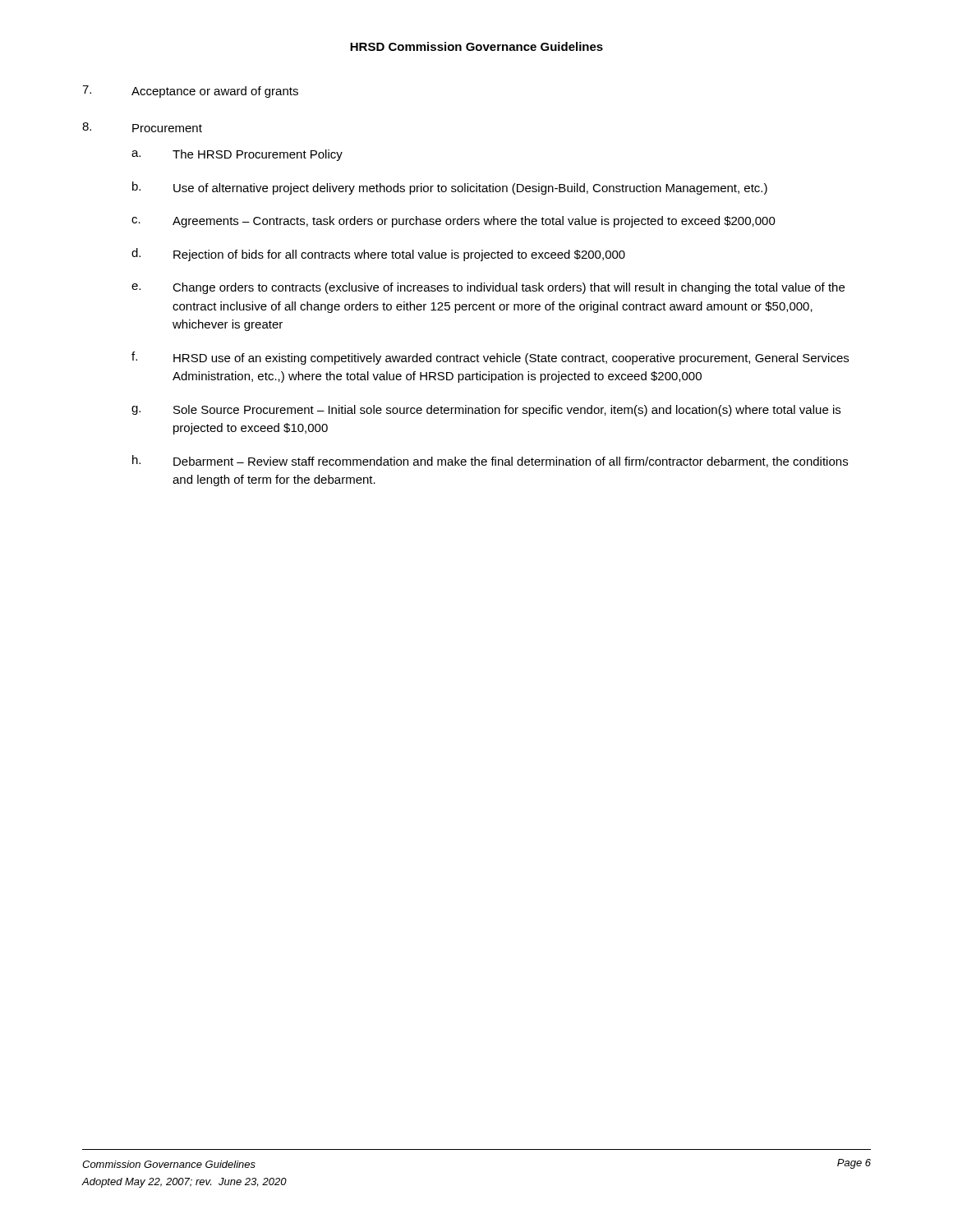
Task: Point to the block starting "8. Procurement"
Action: [142, 127]
